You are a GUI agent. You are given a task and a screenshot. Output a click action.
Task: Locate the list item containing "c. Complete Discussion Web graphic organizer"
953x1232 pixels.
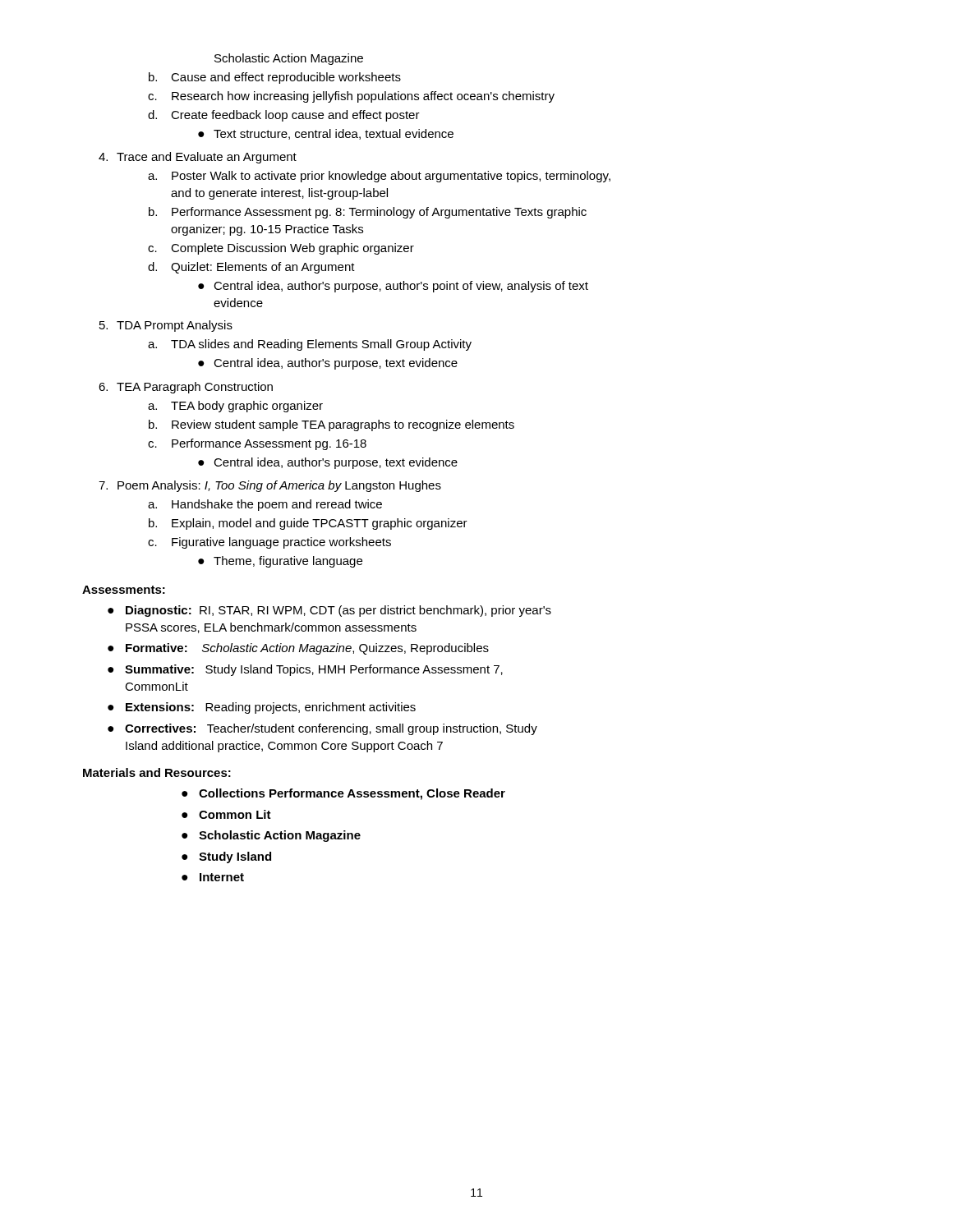pyautogui.click(x=281, y=248)
